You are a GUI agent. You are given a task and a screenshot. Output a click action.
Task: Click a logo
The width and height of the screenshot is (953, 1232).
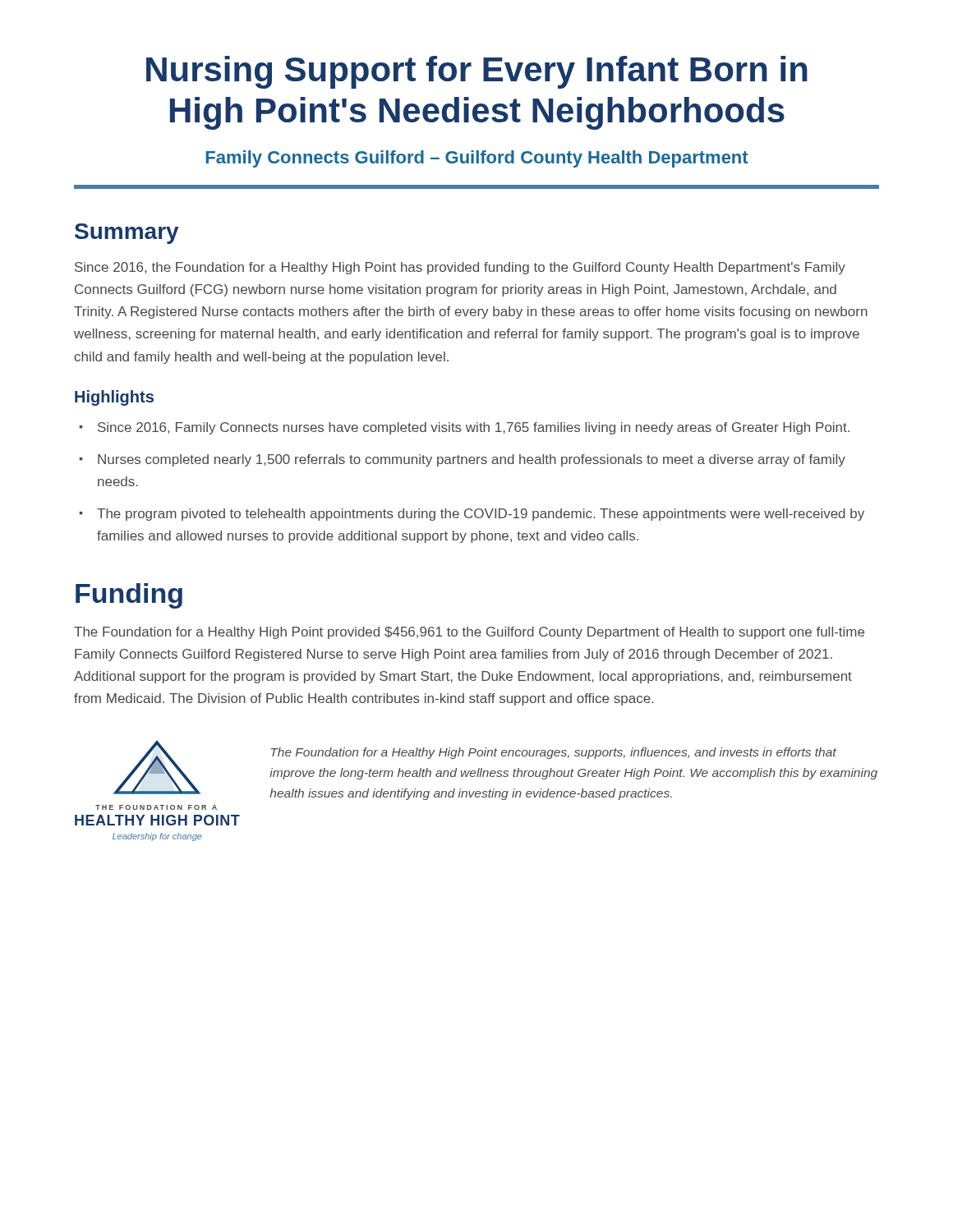pyautogui.click(x=157, y=790)
